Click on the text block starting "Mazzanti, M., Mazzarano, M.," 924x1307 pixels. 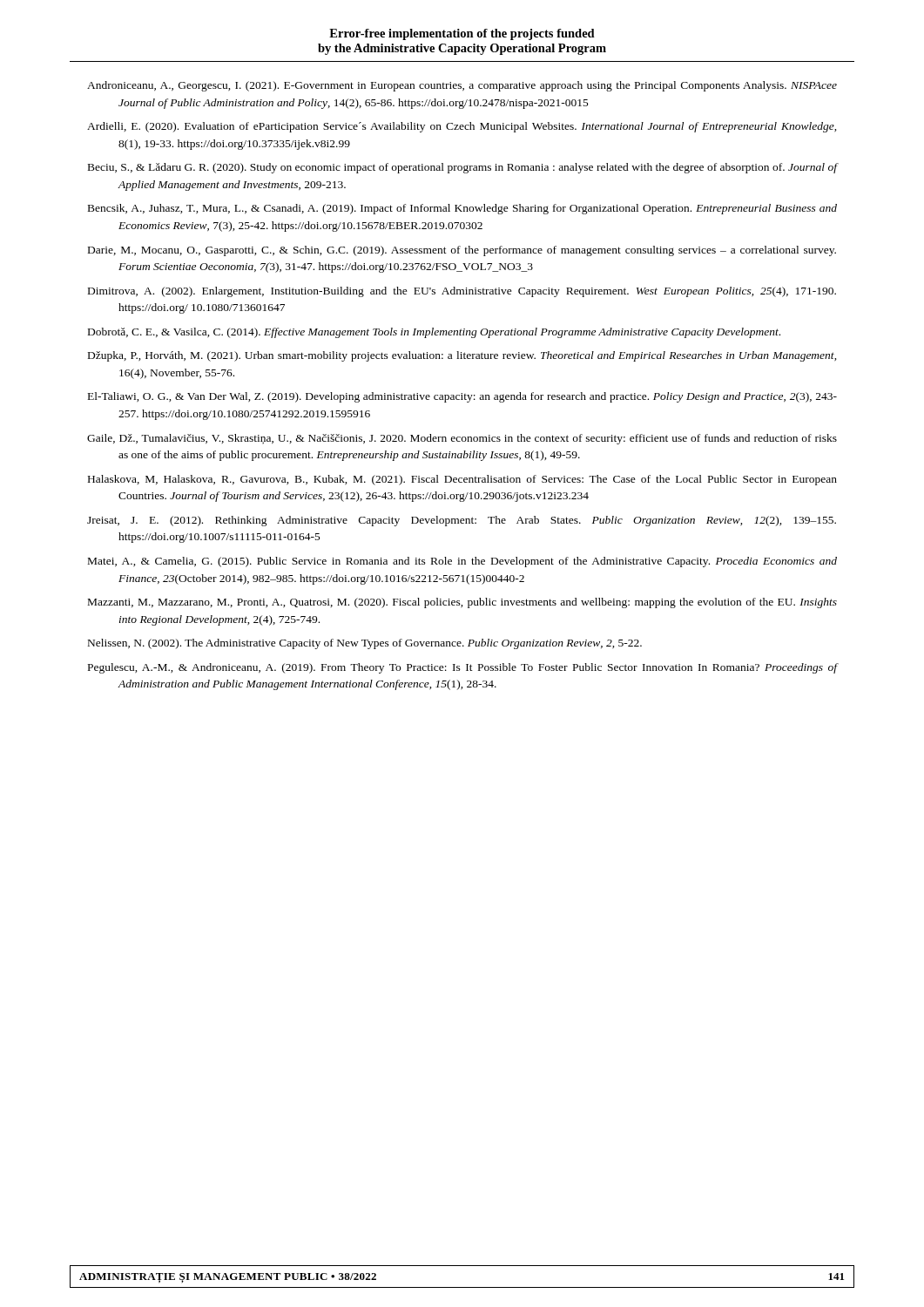coord(462,610)
